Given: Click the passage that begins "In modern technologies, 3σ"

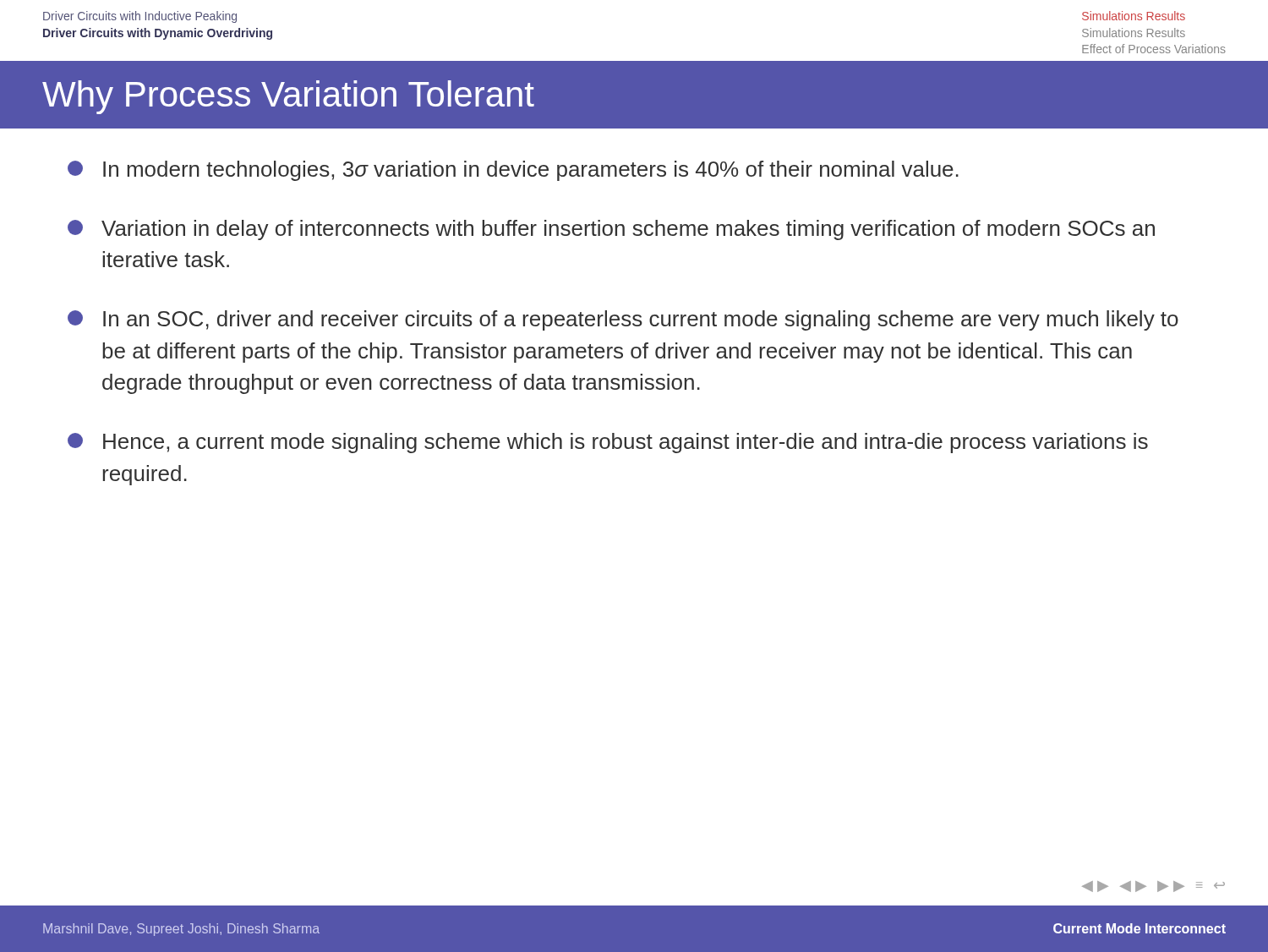Looking at the screenshot, I should pyautogui.click(x=634, y=170).
